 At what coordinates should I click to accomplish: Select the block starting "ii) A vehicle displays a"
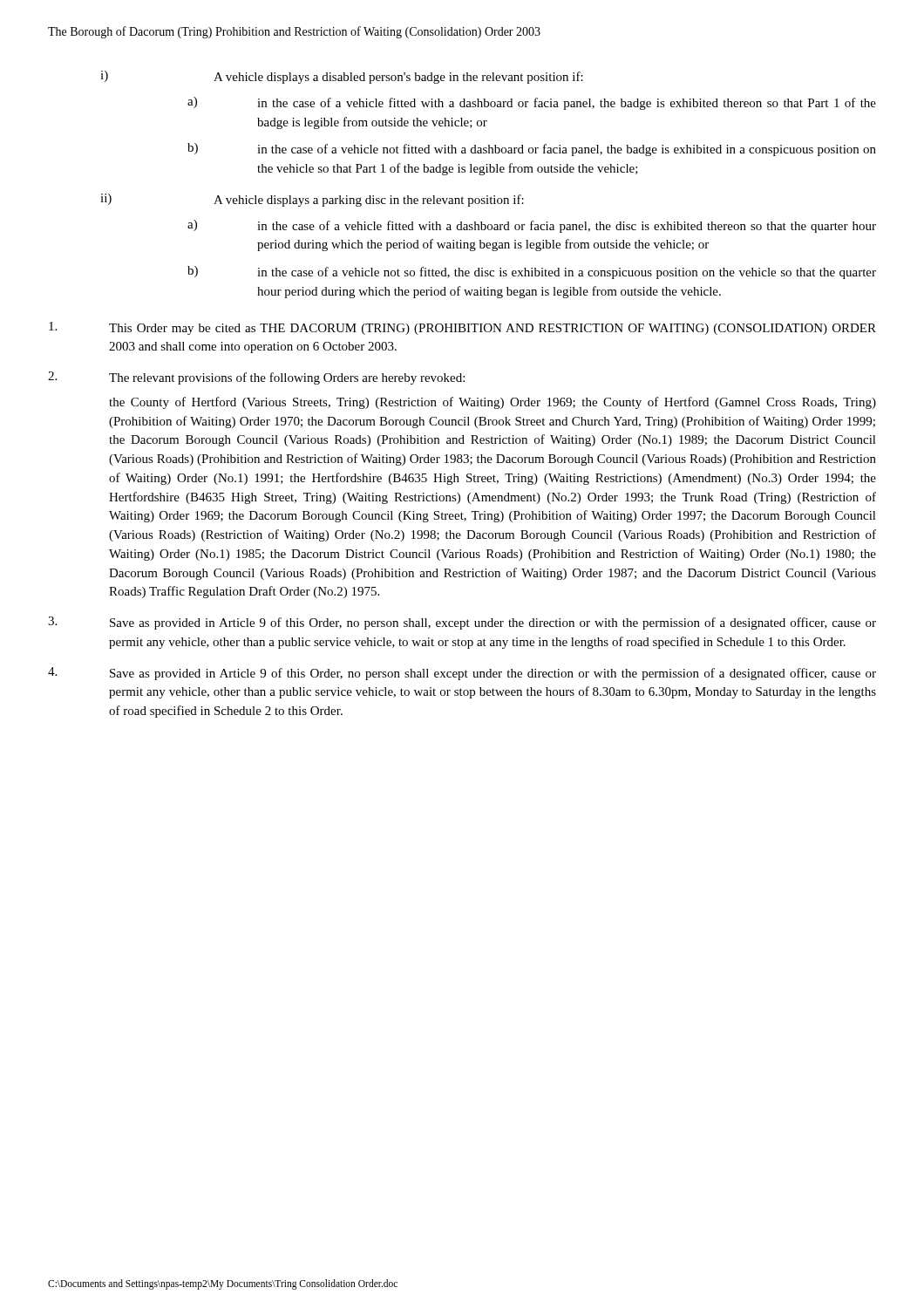click(x=462, y=200)
